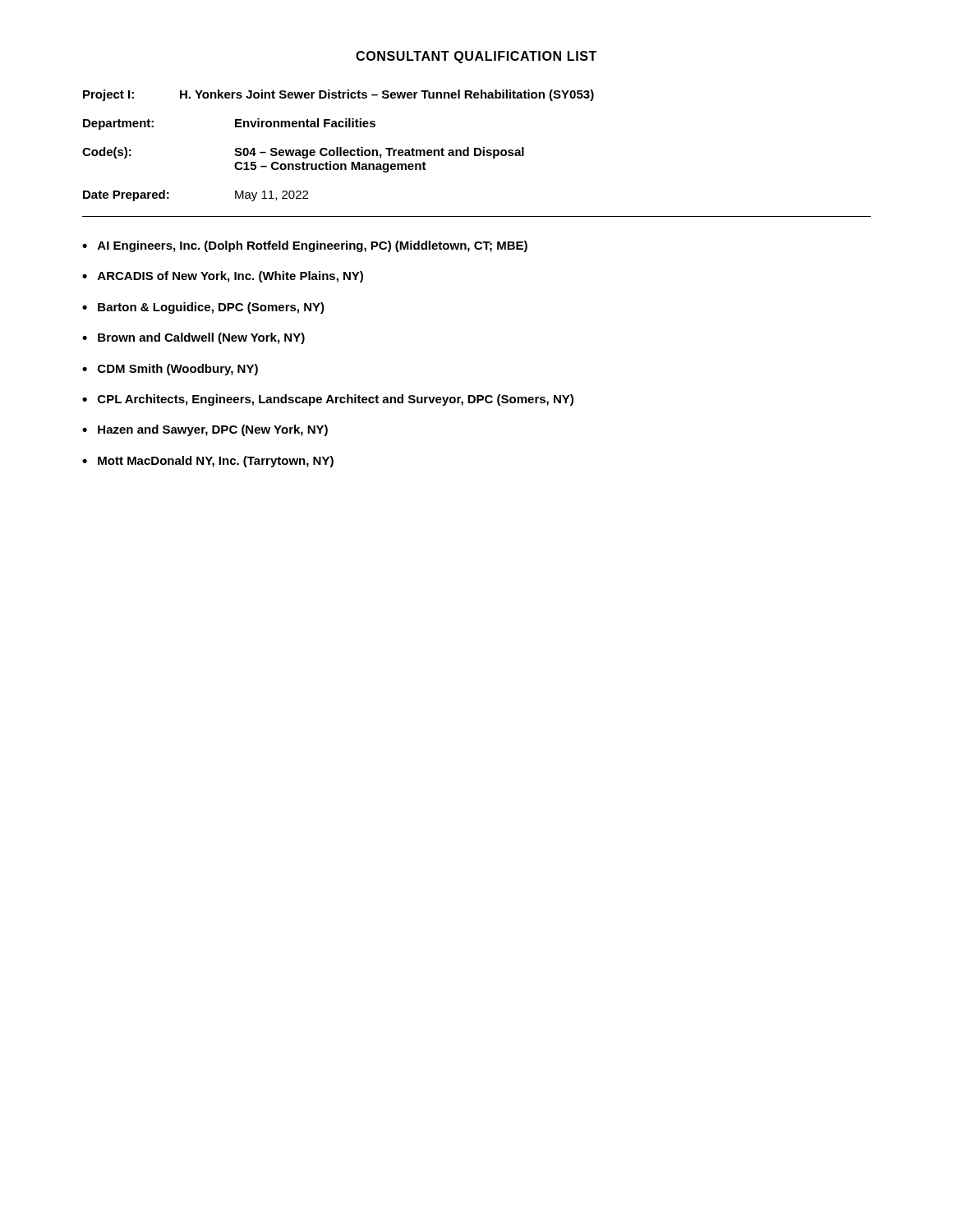Click the passage that begins "Code(s): S04 – Sewage Collection, Treatment and Disposal"
This screenshot has width=953, height=1232.
click(303, 158)
